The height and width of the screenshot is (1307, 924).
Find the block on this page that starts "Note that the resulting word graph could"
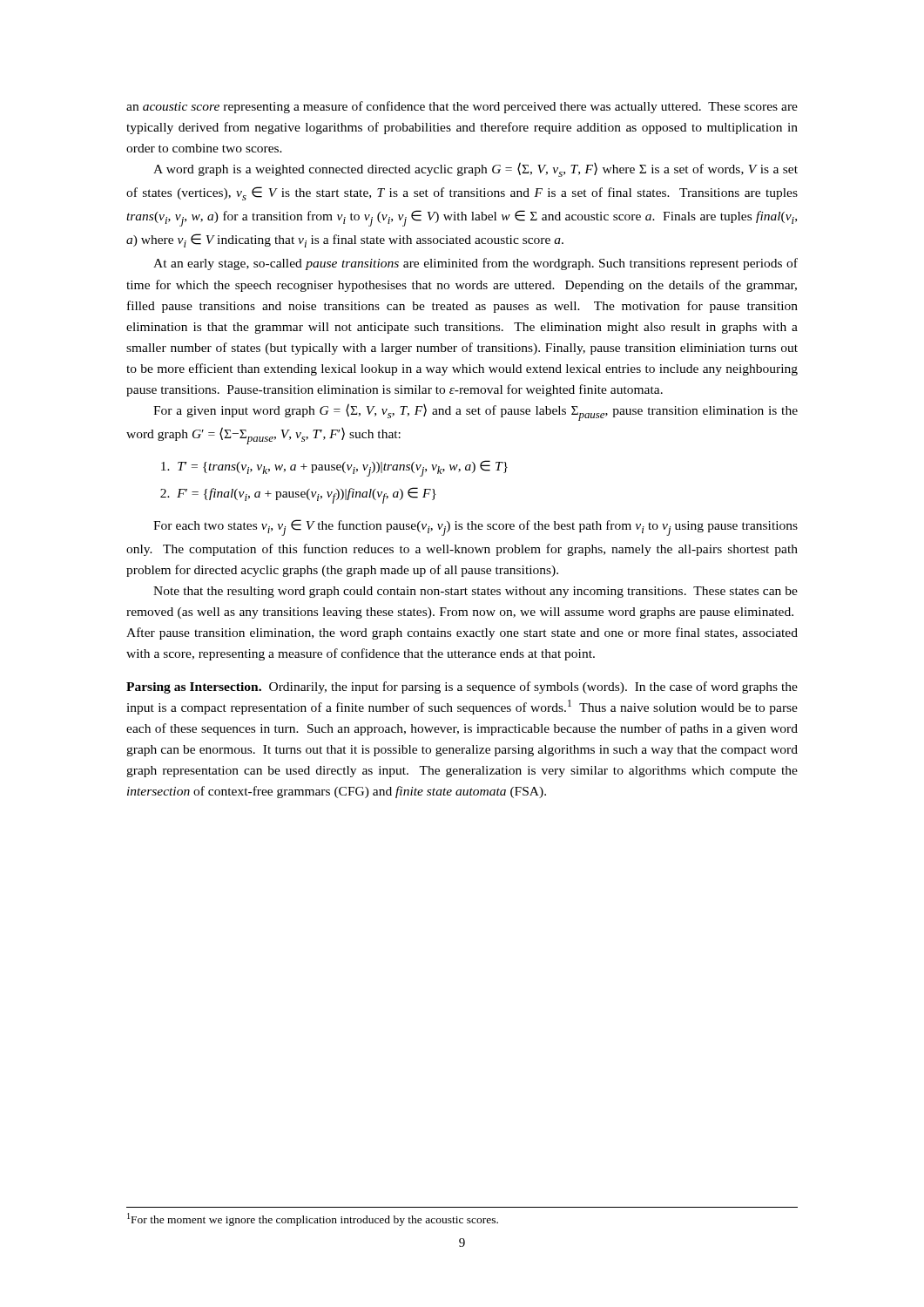click(x=462, y=622)
